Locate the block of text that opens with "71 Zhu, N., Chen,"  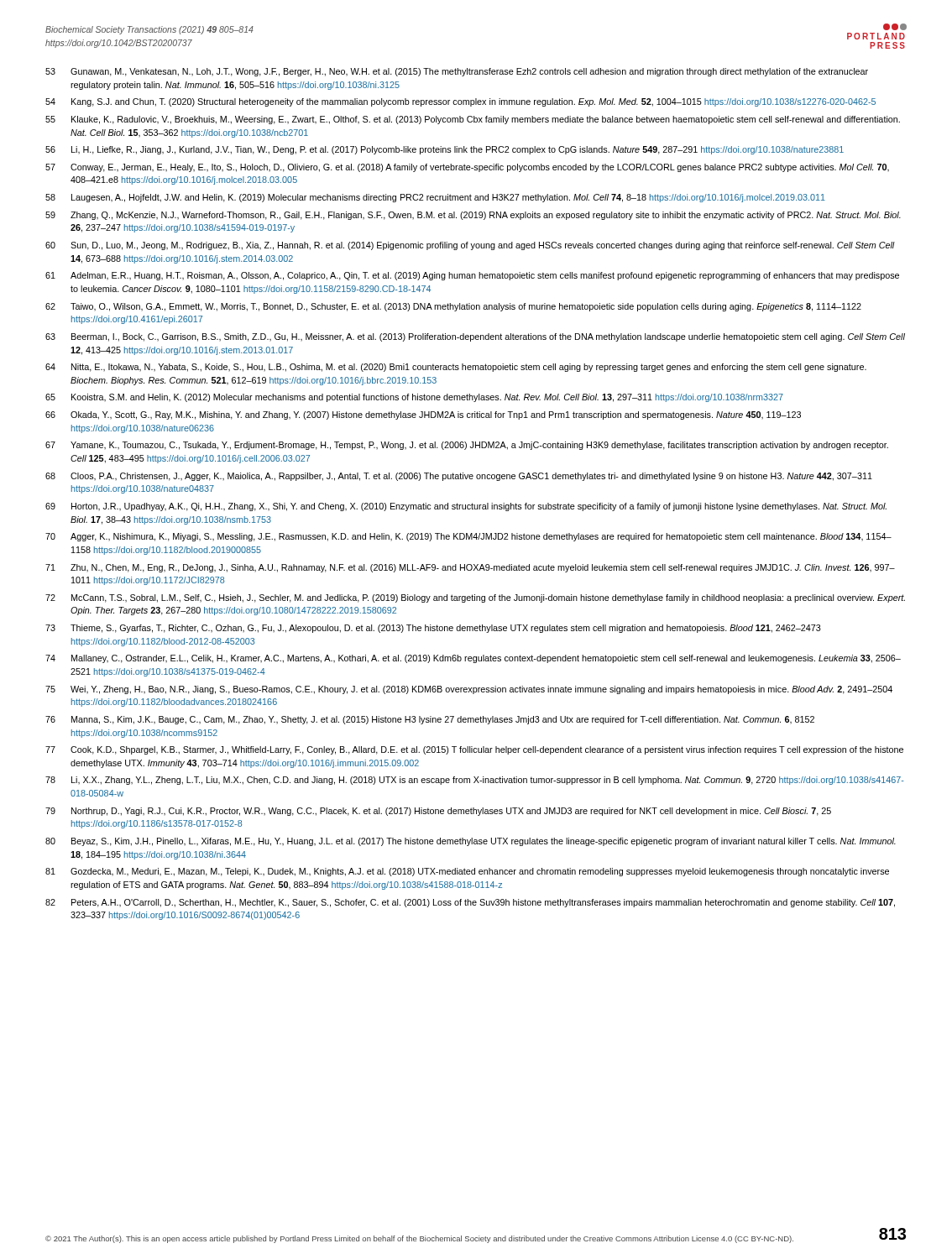coord(476,574)
